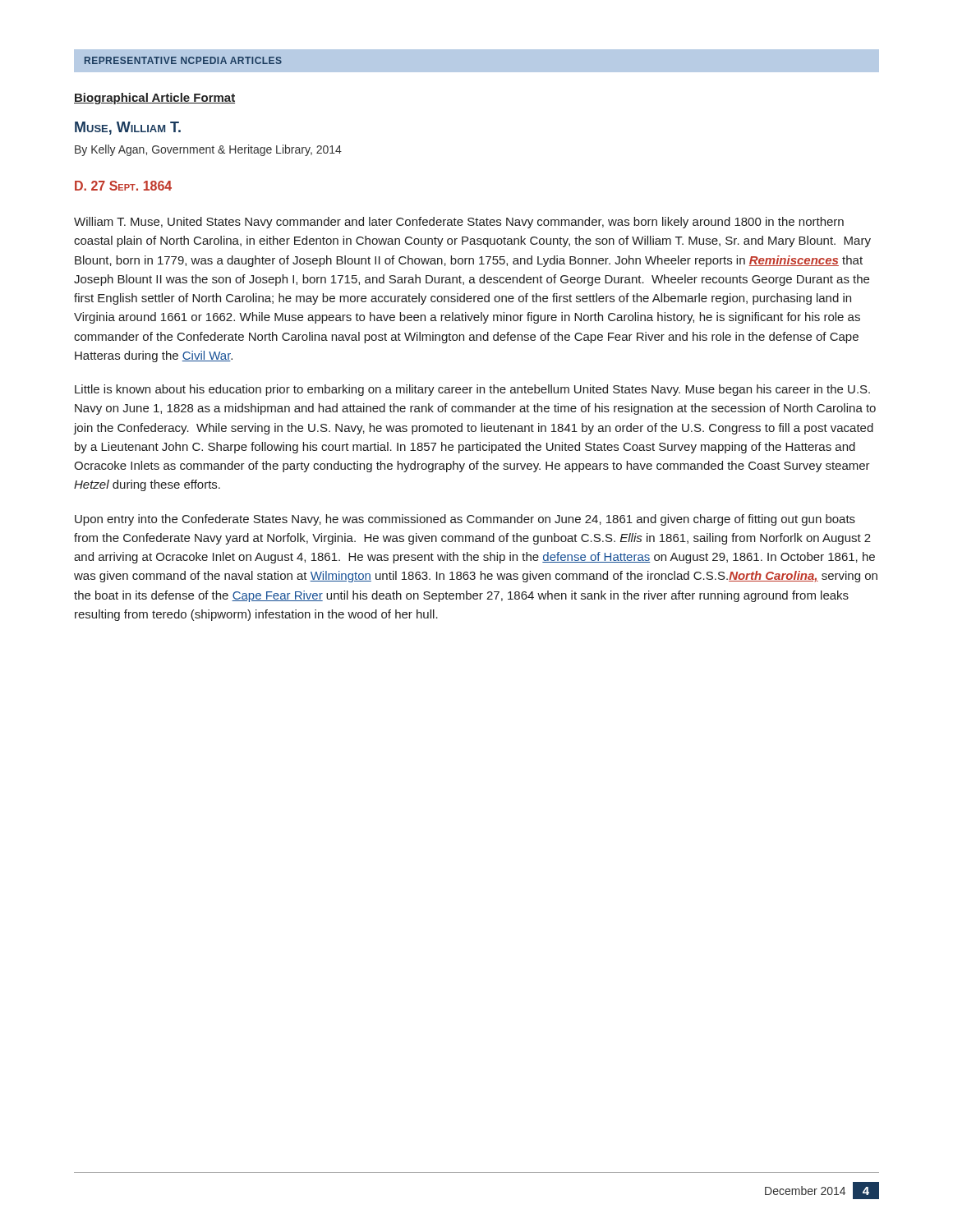Locate the section header that says "D. 27 Sept. 1864"
The height and width of the screenshot is (1232, 953).
(123, 186)
